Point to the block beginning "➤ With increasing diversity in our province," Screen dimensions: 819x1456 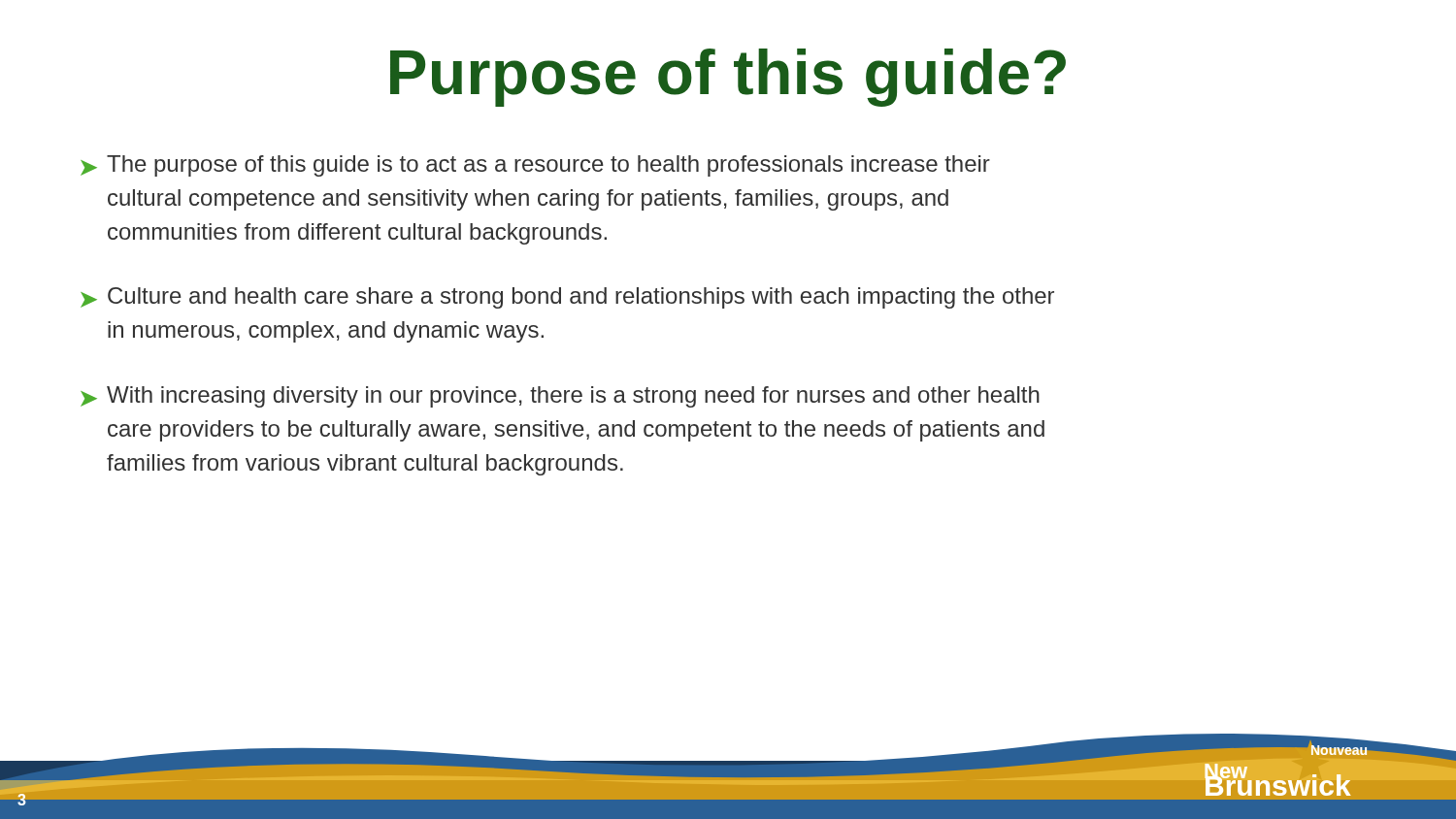click(x=562, y=429)
